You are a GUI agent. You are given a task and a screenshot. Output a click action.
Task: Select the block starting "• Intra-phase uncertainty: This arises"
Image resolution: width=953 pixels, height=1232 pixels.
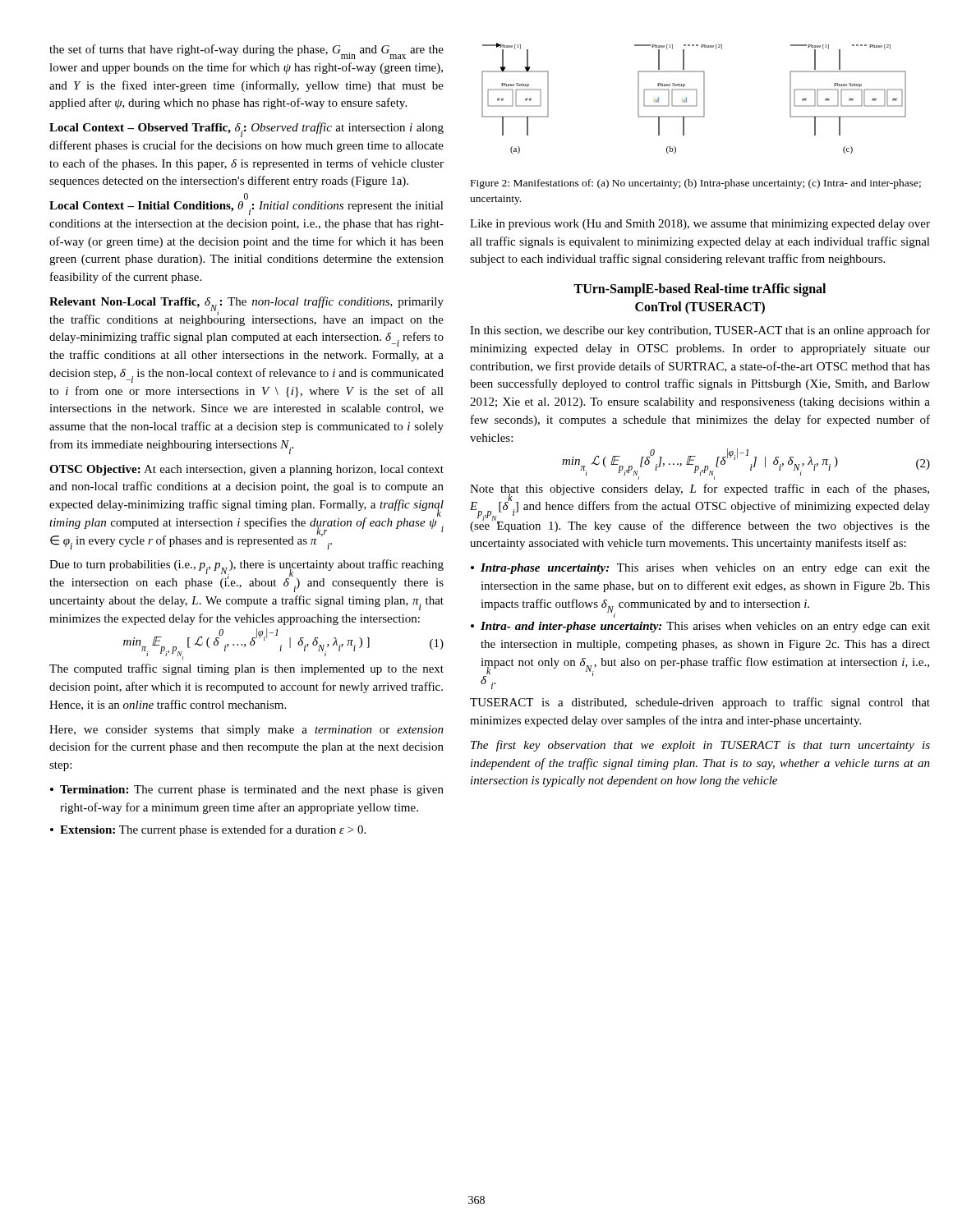coord(700,586)
